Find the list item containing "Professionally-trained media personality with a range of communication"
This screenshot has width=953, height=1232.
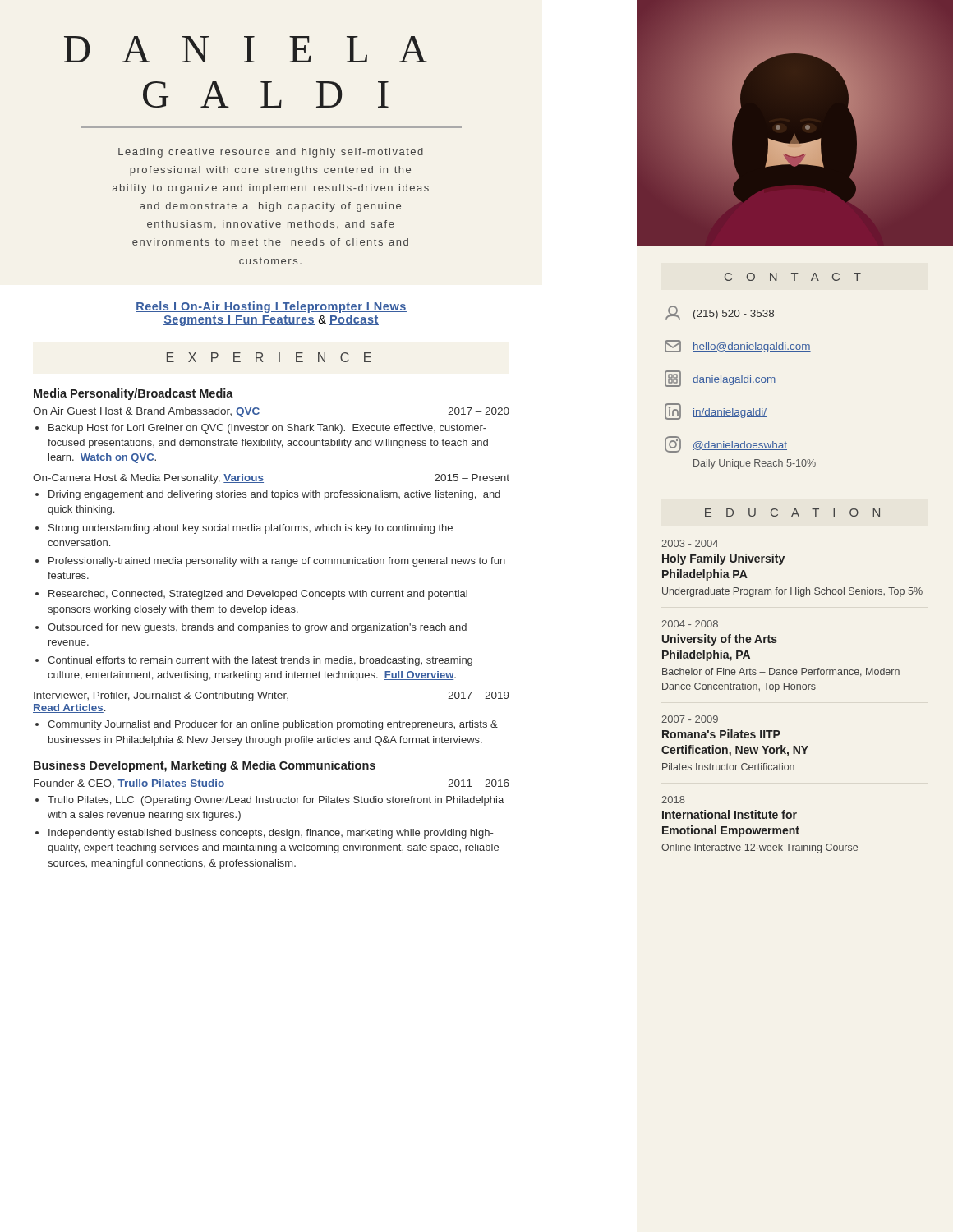[x=277, y=568]
